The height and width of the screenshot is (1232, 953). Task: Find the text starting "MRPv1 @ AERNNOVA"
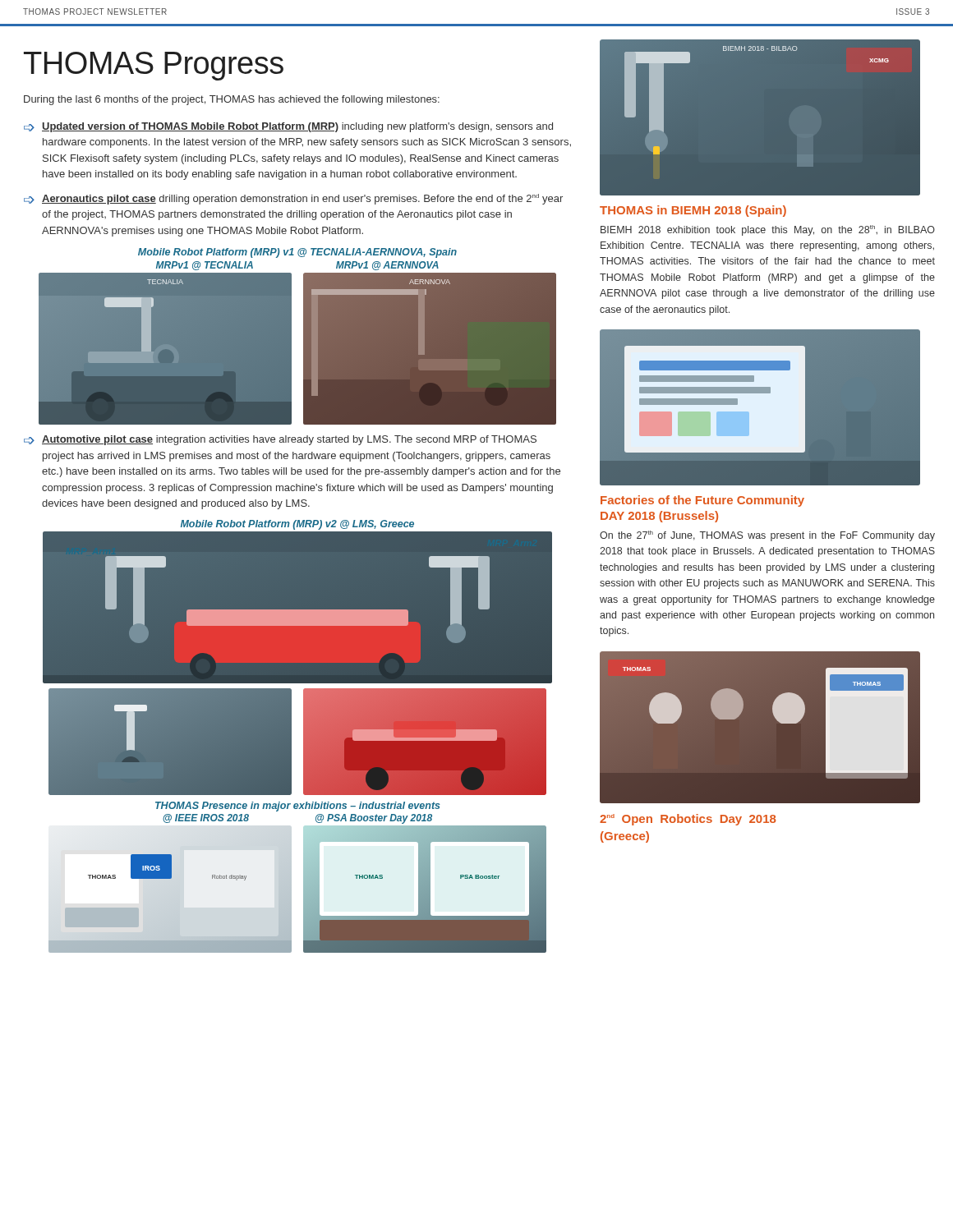[387, 265]
